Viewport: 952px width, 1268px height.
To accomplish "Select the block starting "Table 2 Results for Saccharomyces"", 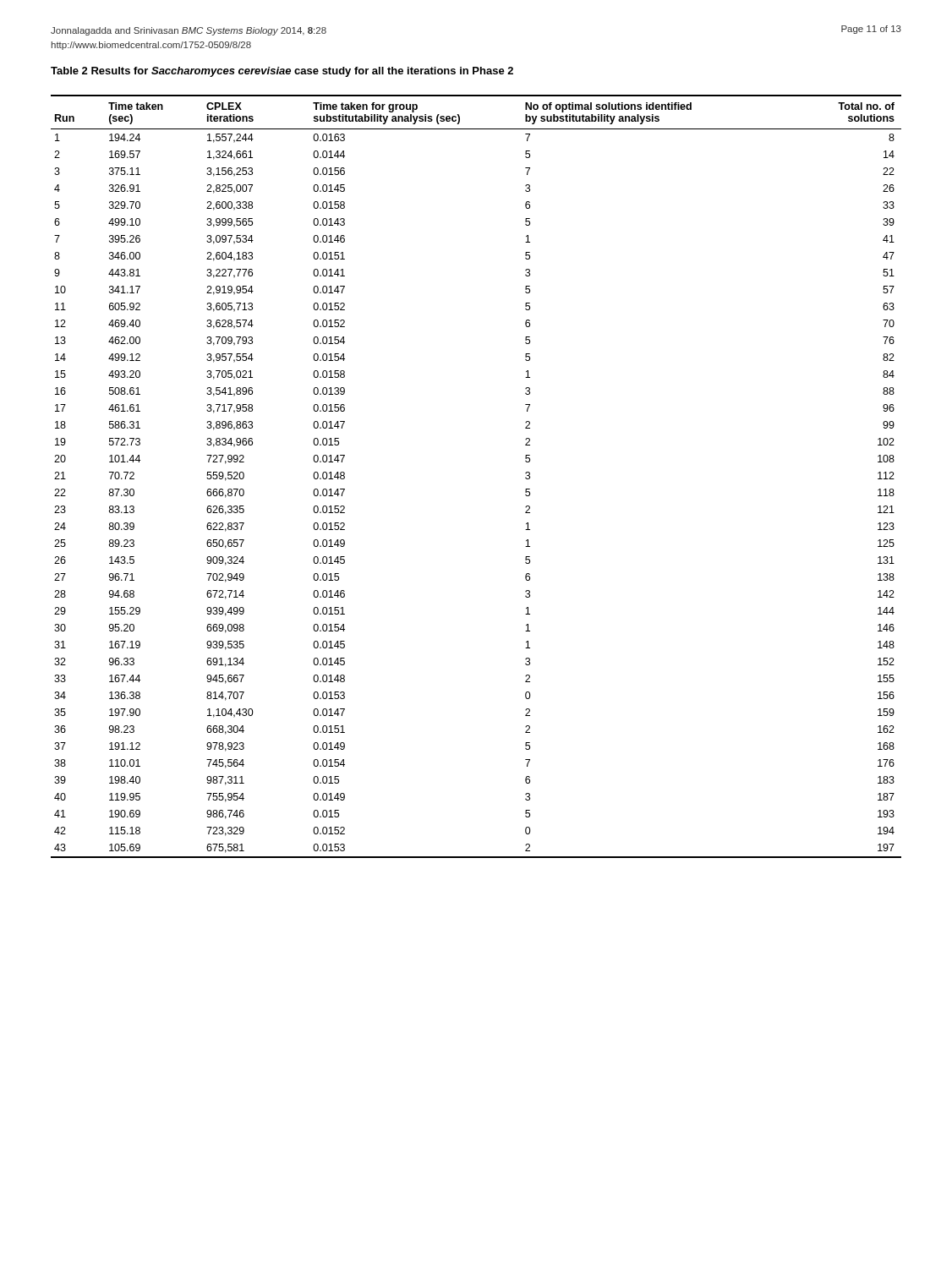I will pyautogui.click(x=282, y=71).
